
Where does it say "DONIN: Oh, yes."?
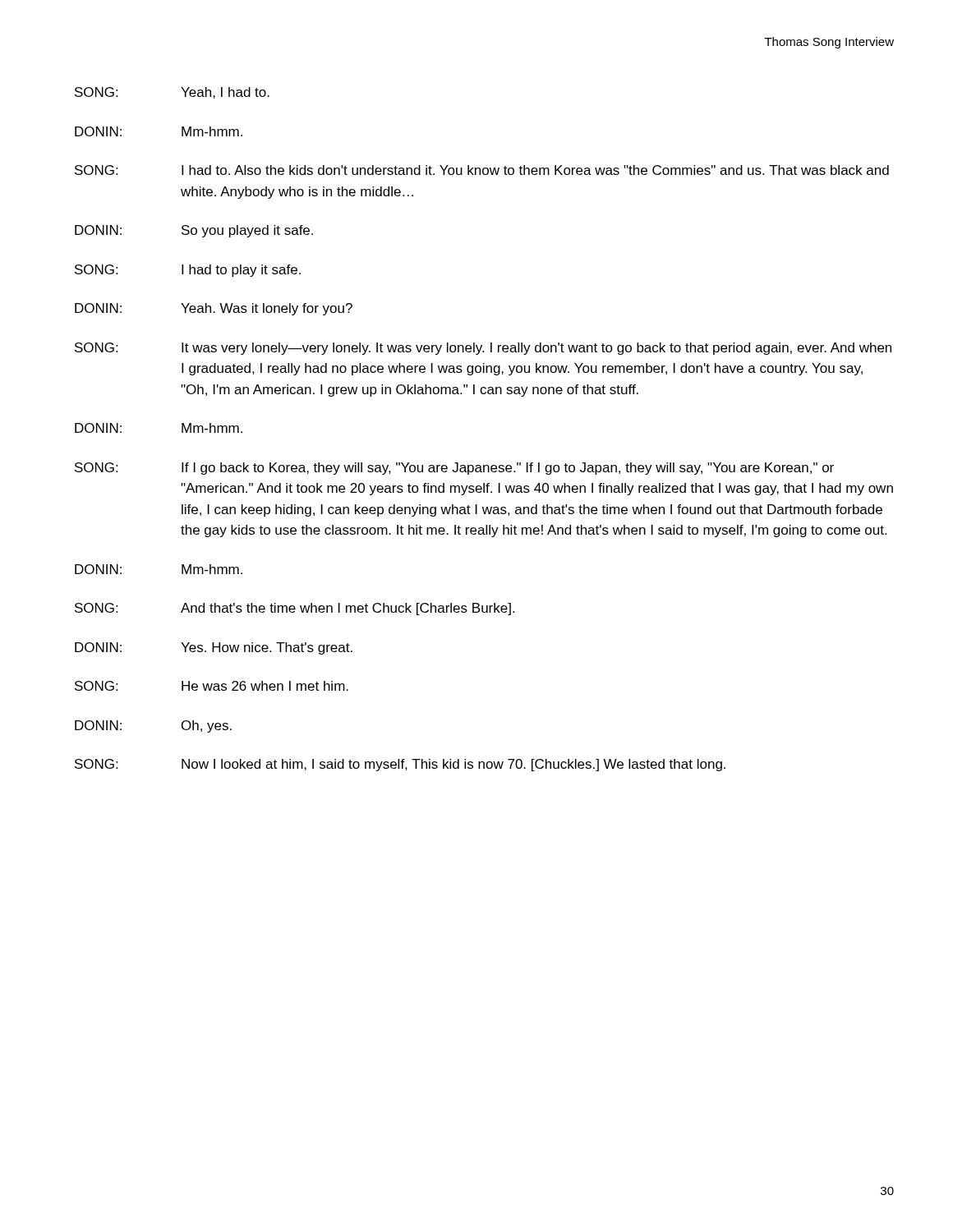[100, 726]
